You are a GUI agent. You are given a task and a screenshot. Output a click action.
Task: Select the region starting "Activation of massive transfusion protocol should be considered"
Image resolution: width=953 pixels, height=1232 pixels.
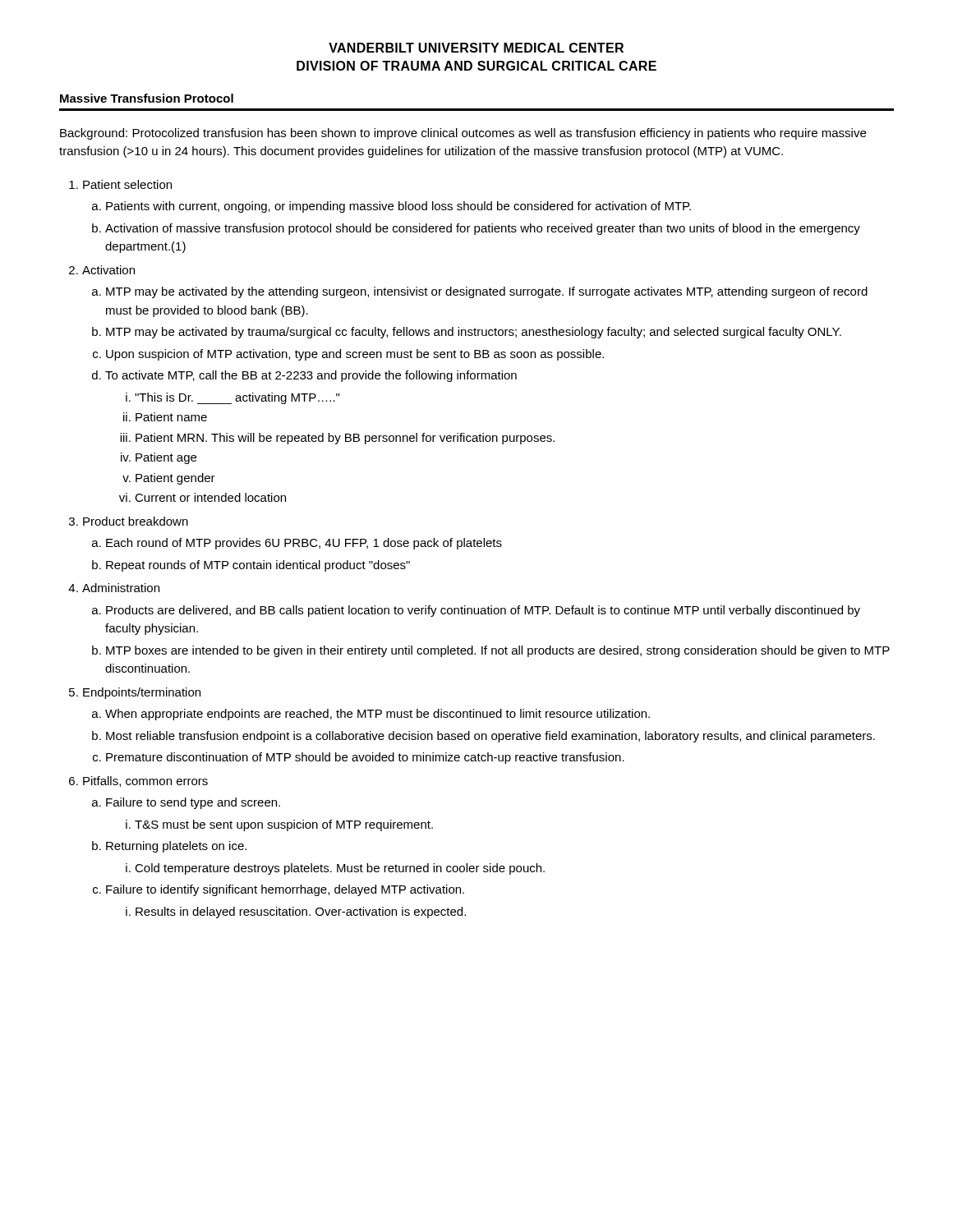click(483, 237)
